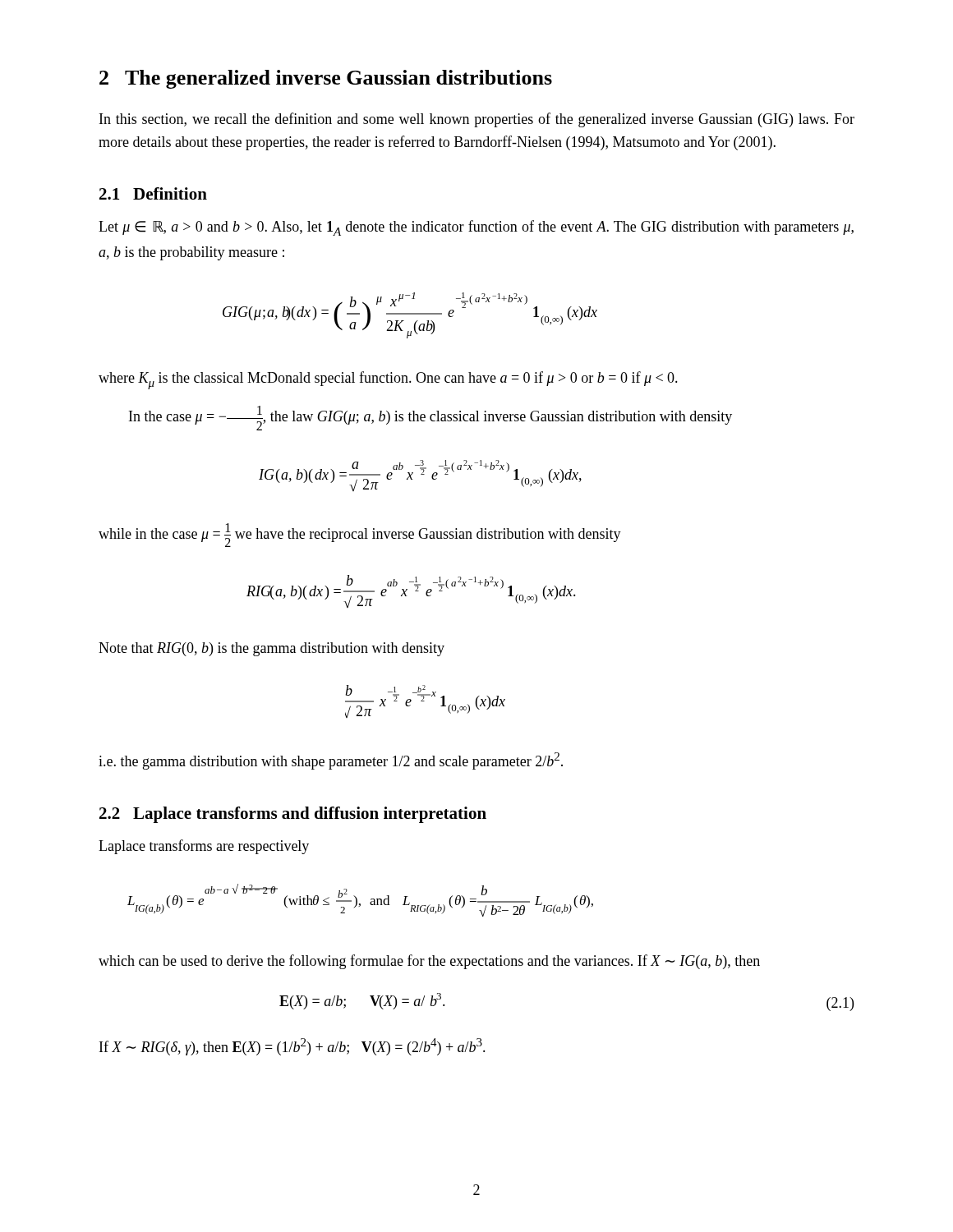The width and height of the screenshot is (953, 1232).
Task: Click on the passage starting "where Kμ is the classical McDonald special function."
Action: tap(476, 400)
